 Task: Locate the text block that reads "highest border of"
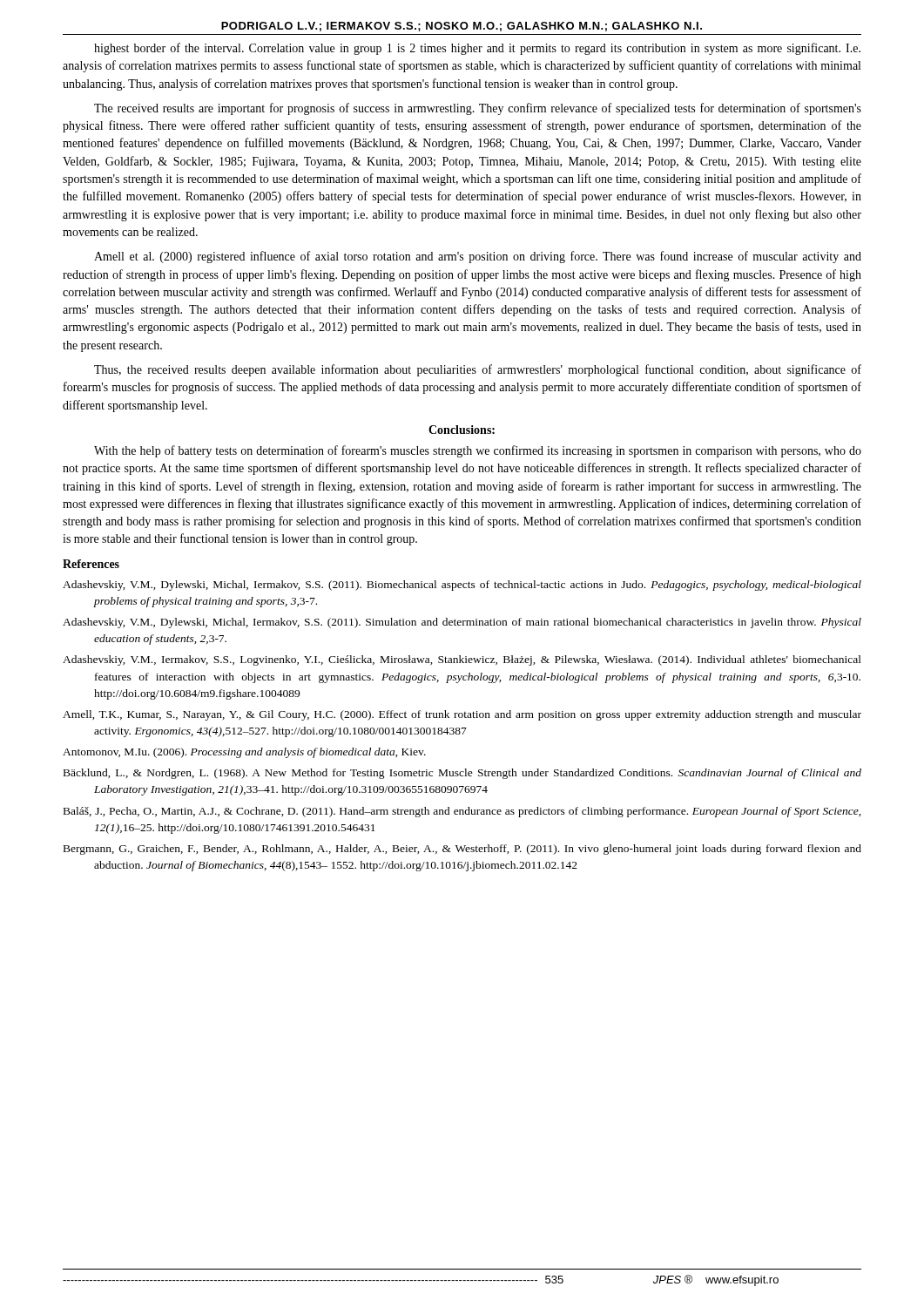[x=462, y=67]
